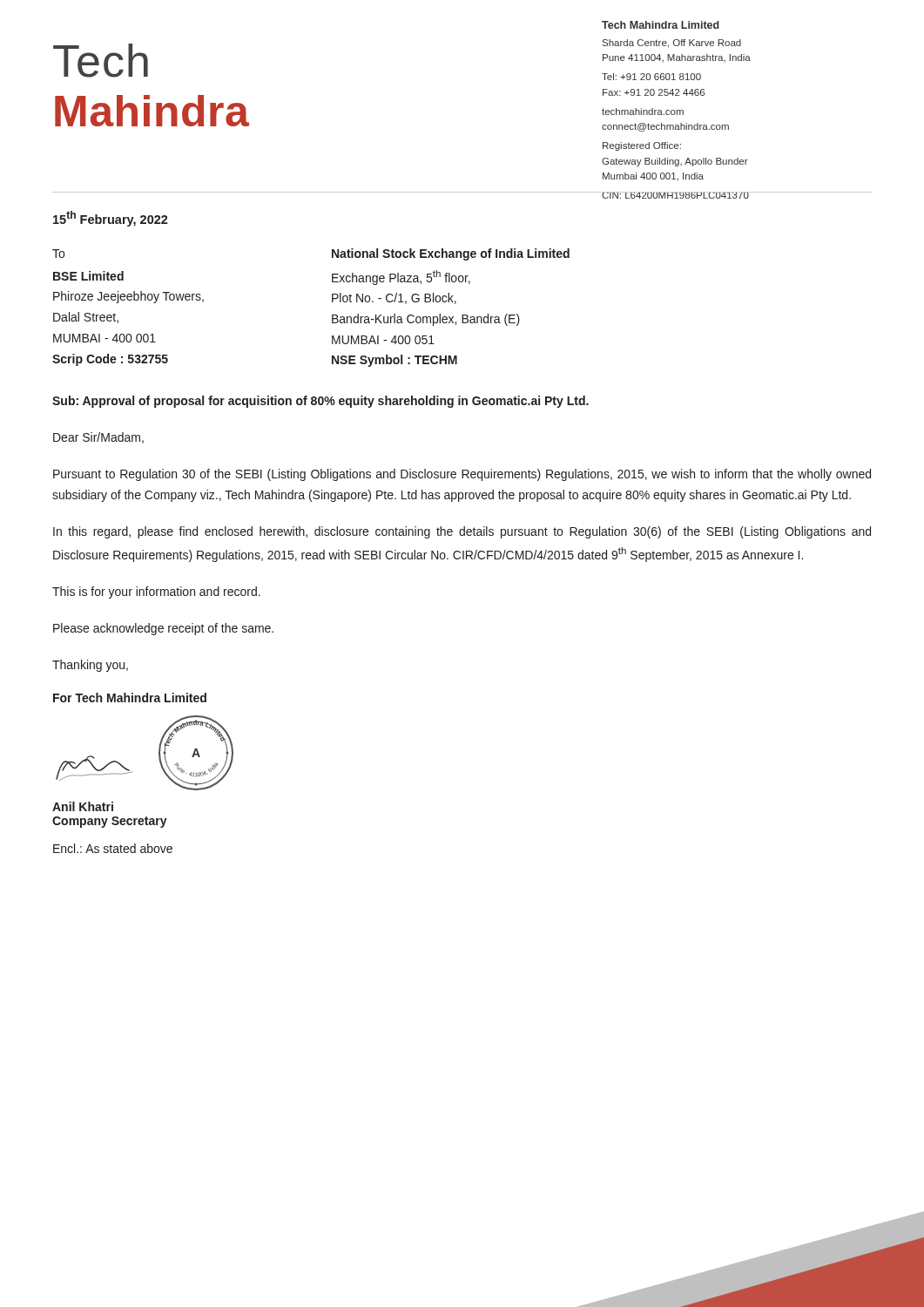Click on the text block that reads "Tech Mahindra Limited Sharda"

pyautogui.click(x=661, y=25)
